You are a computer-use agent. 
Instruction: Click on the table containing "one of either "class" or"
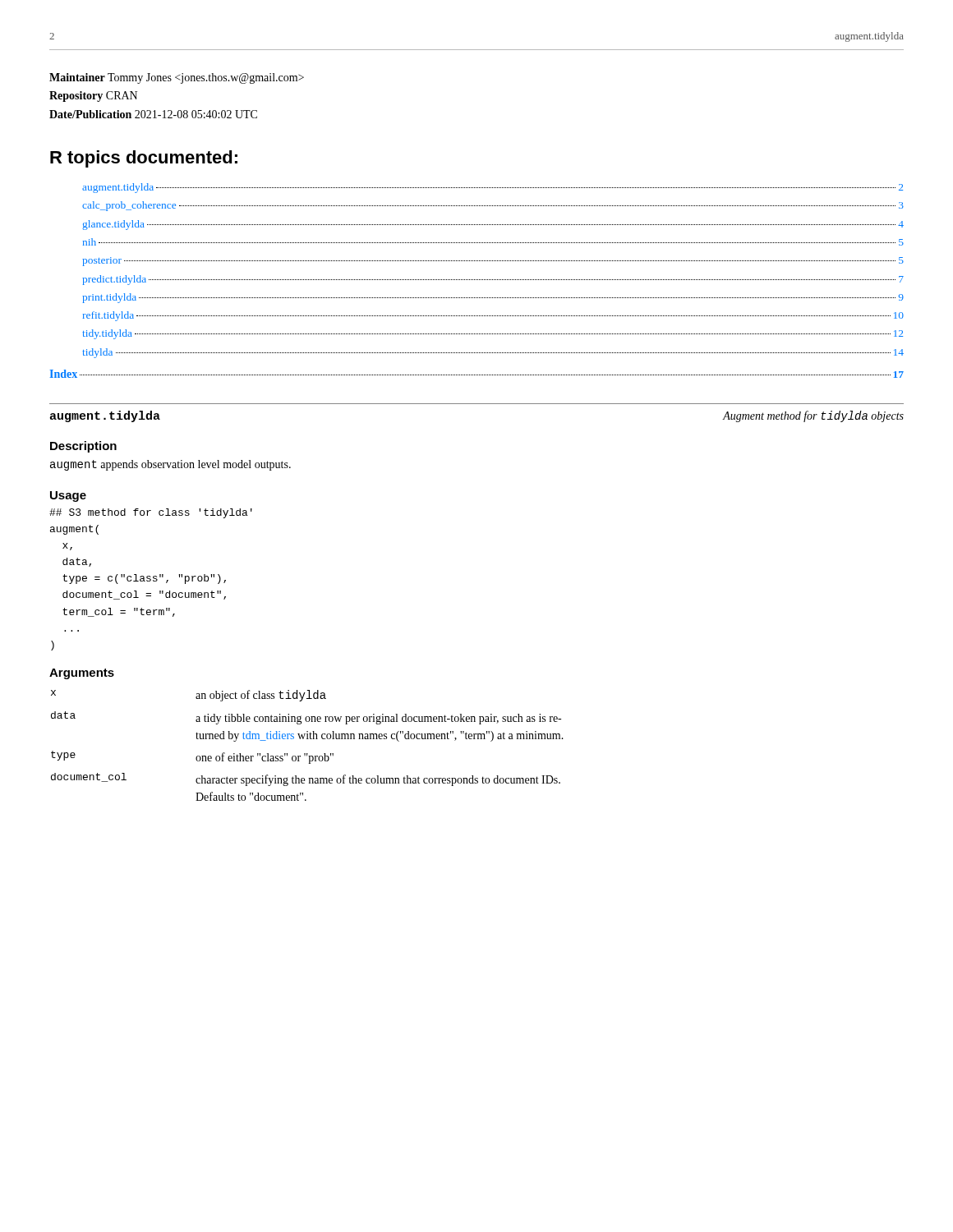click(x=476, y=746)
